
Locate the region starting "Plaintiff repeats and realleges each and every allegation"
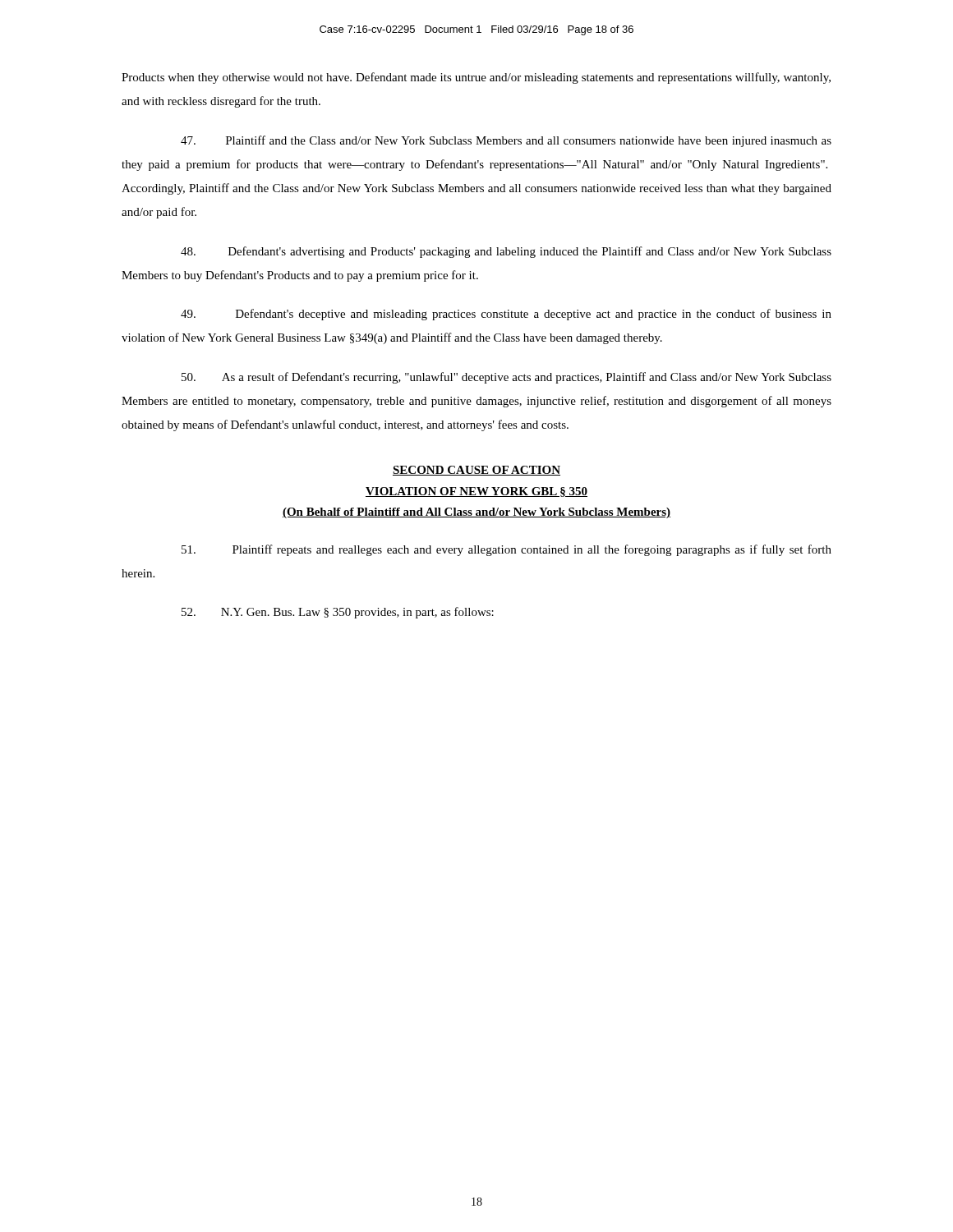476,562
